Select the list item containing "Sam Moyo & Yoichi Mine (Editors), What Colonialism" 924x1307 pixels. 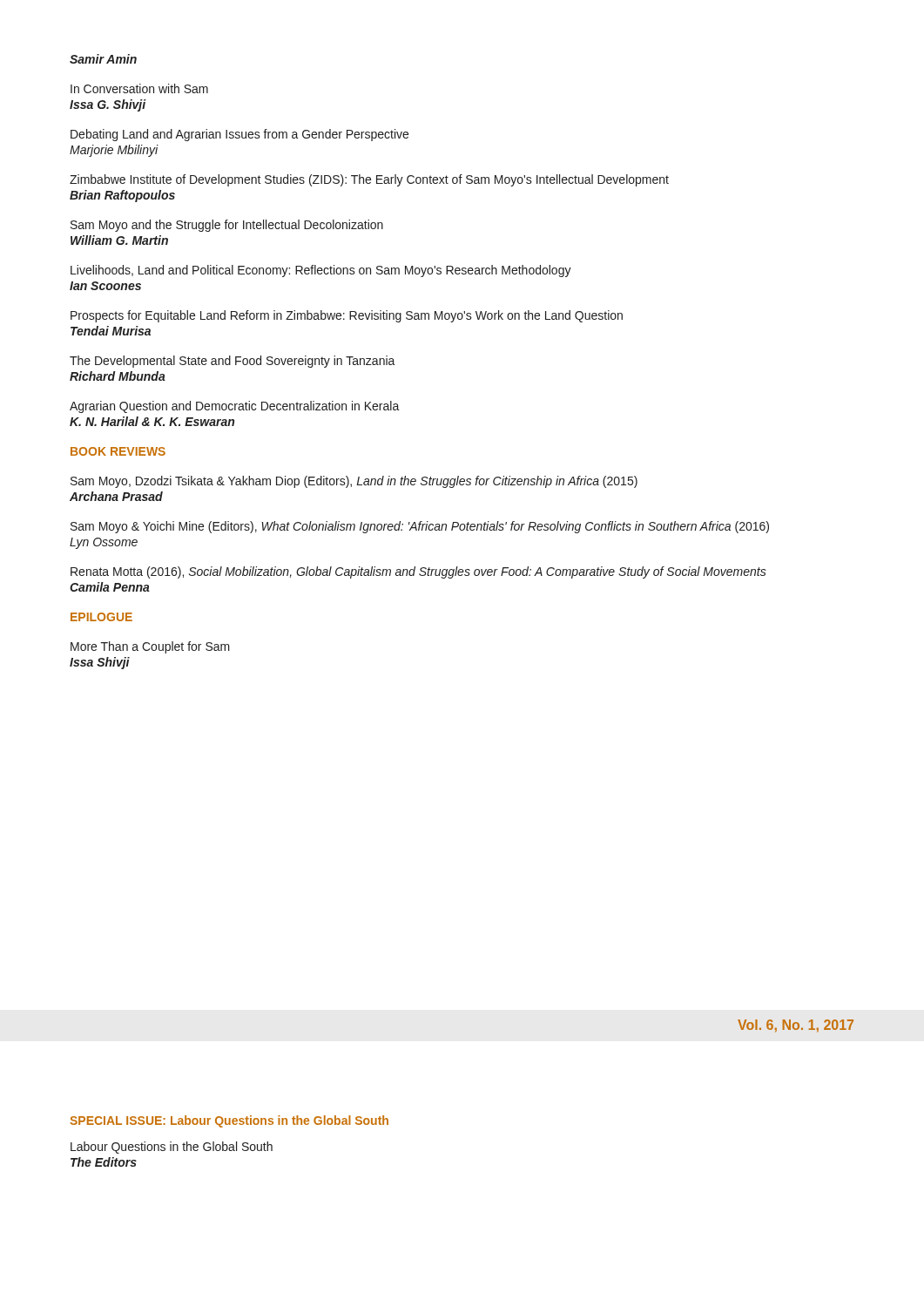pos(462,534)
